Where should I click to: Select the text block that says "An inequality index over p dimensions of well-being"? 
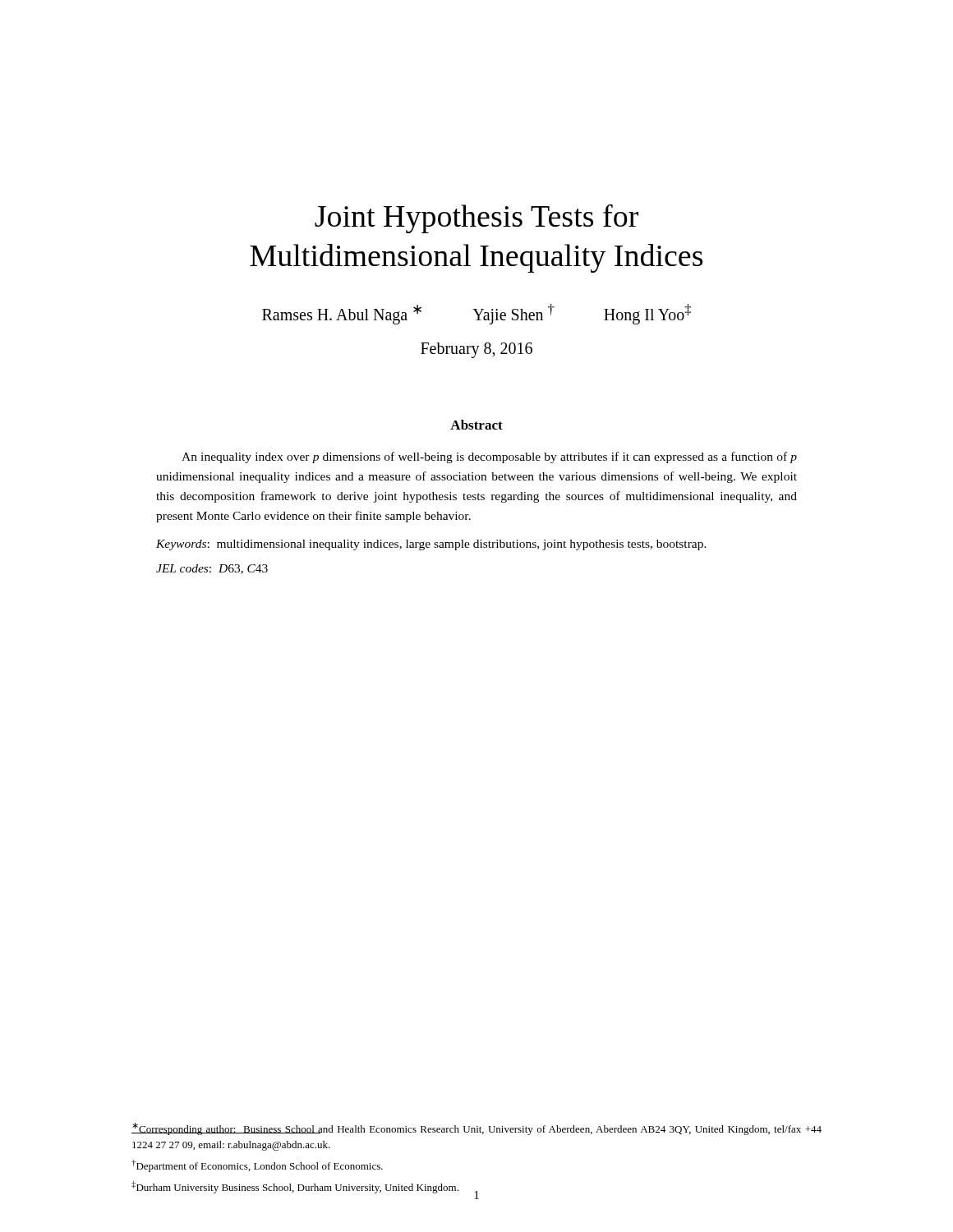pyautogui.click(x=476, y=486)
